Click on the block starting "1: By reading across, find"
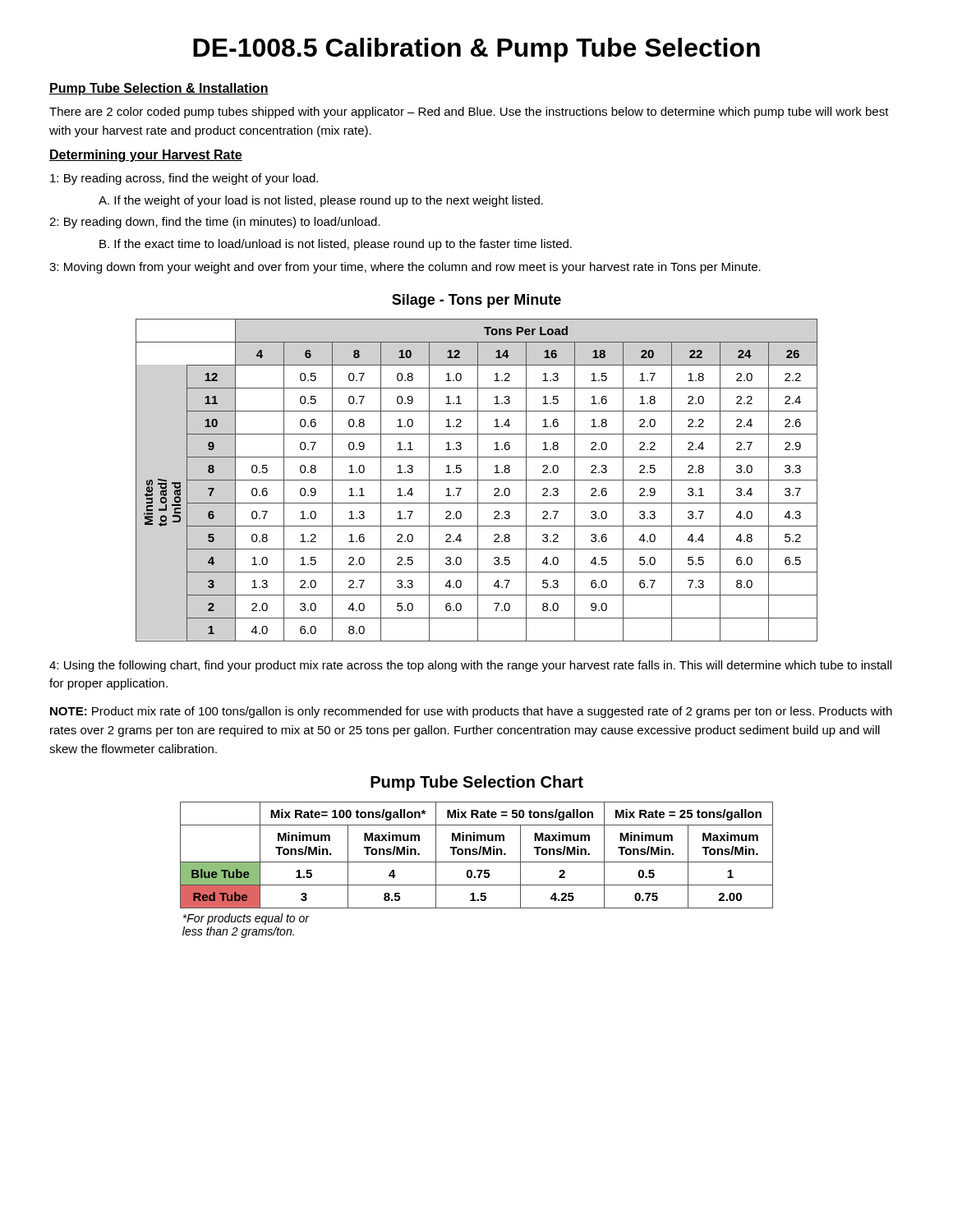This screenshot has height=1232, width=953. 184,179
